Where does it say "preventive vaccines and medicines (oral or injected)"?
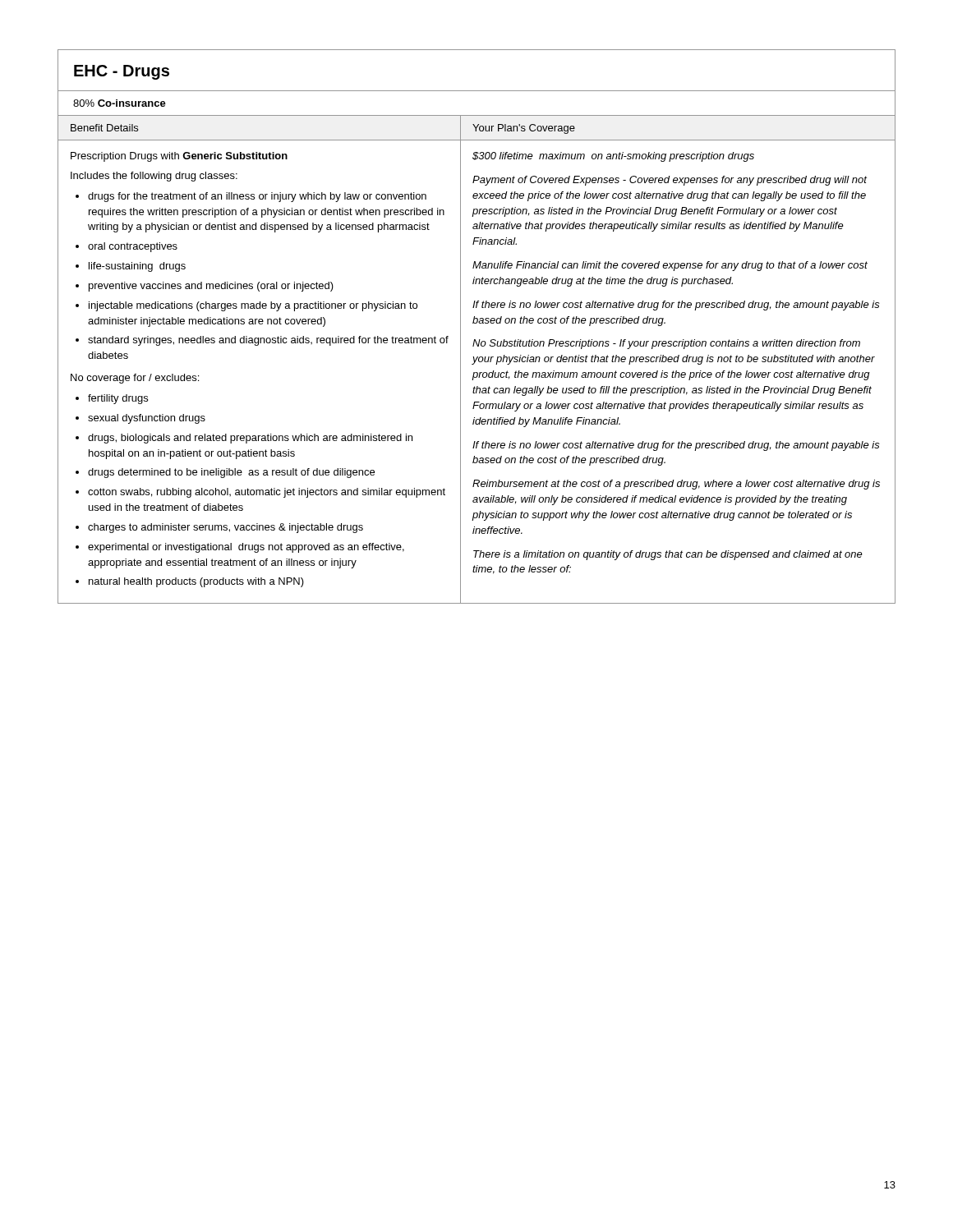The width and height of the screenshot is (953, 1232). click(x=211, y=285)
